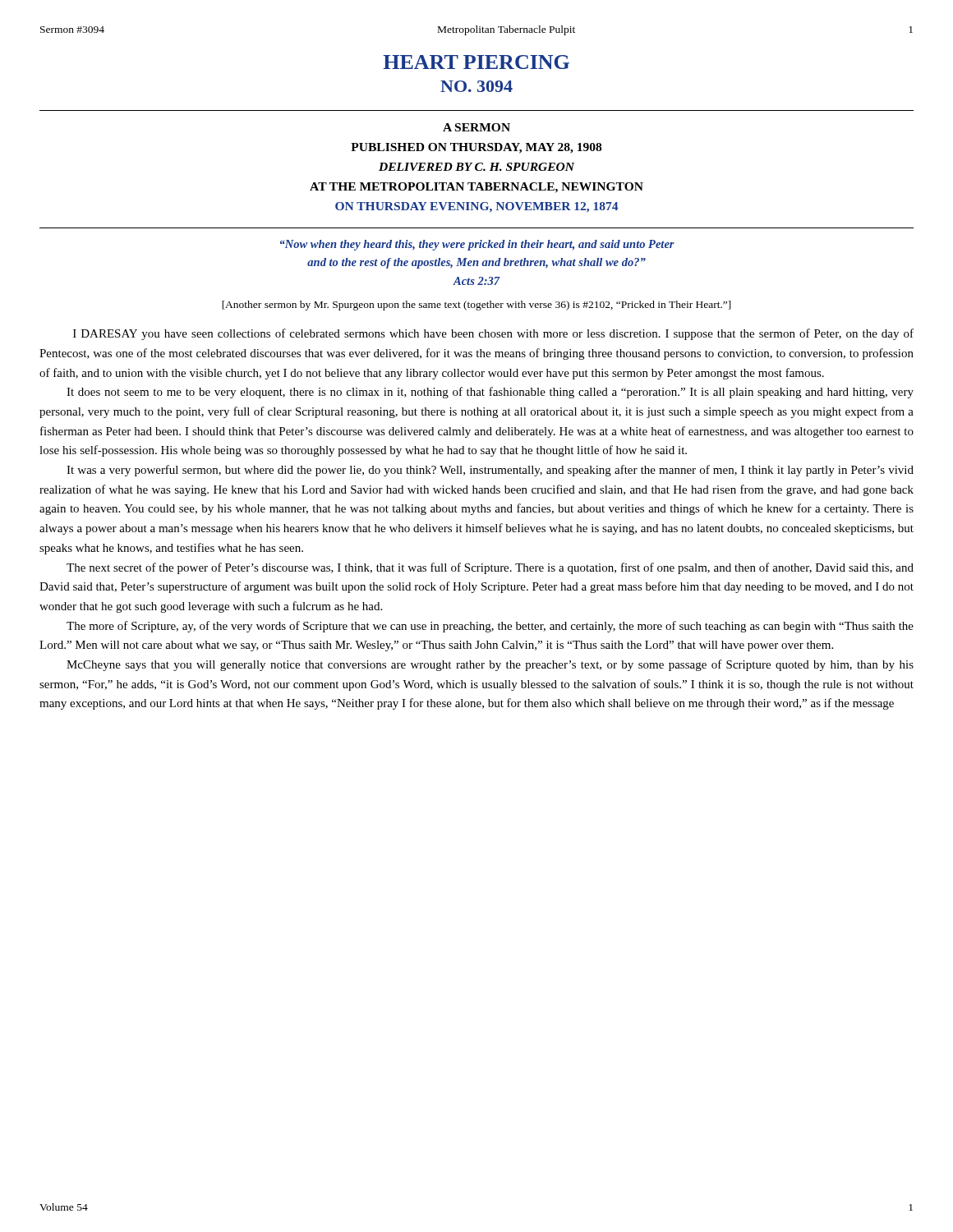The height and width of the screenshot is (1232, 953).
Task: Where is the passage that starts "I DARESAY you have seen collections"?
Action: point(476,354)
